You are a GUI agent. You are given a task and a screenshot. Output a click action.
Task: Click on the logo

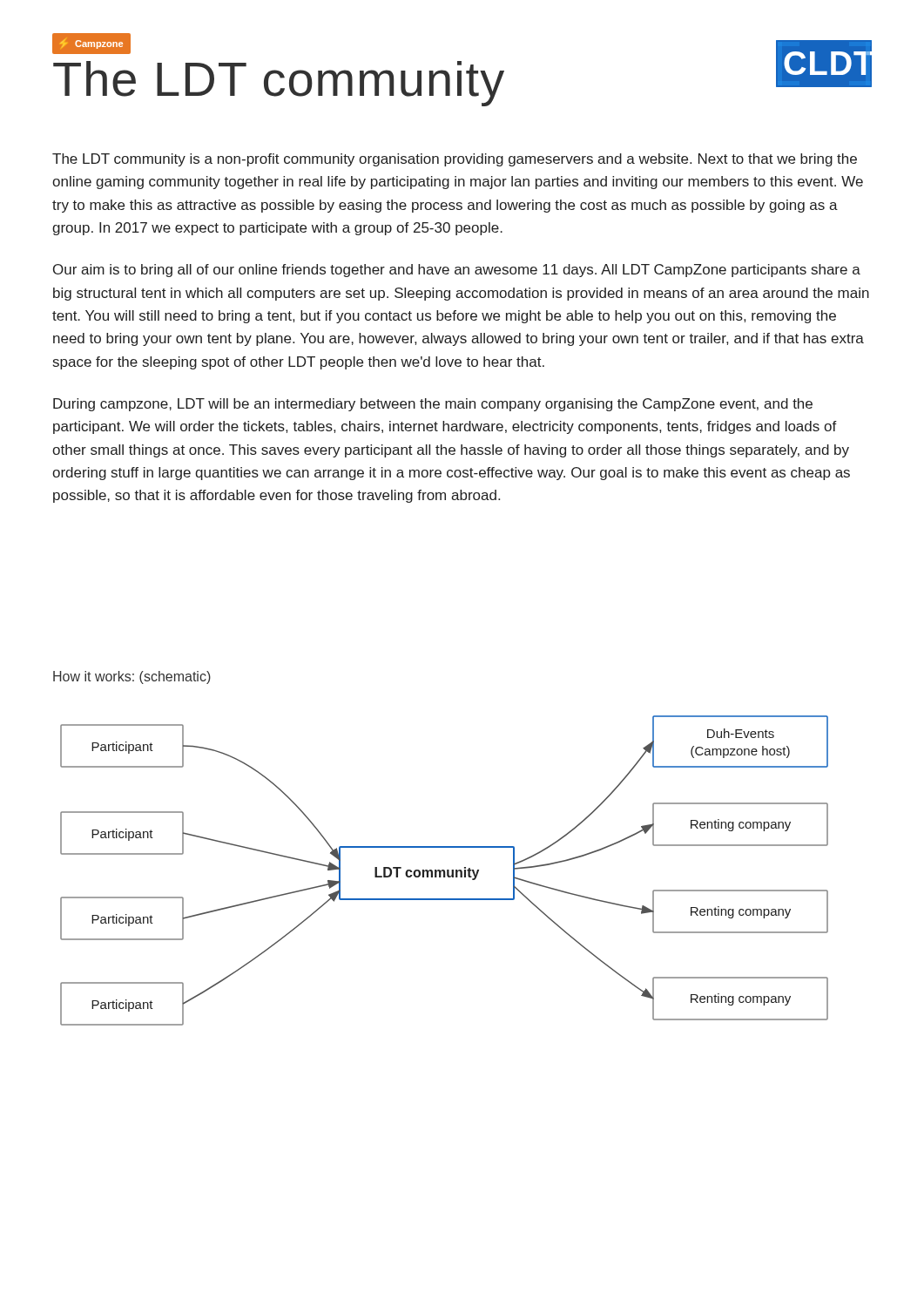pos(824,65)
